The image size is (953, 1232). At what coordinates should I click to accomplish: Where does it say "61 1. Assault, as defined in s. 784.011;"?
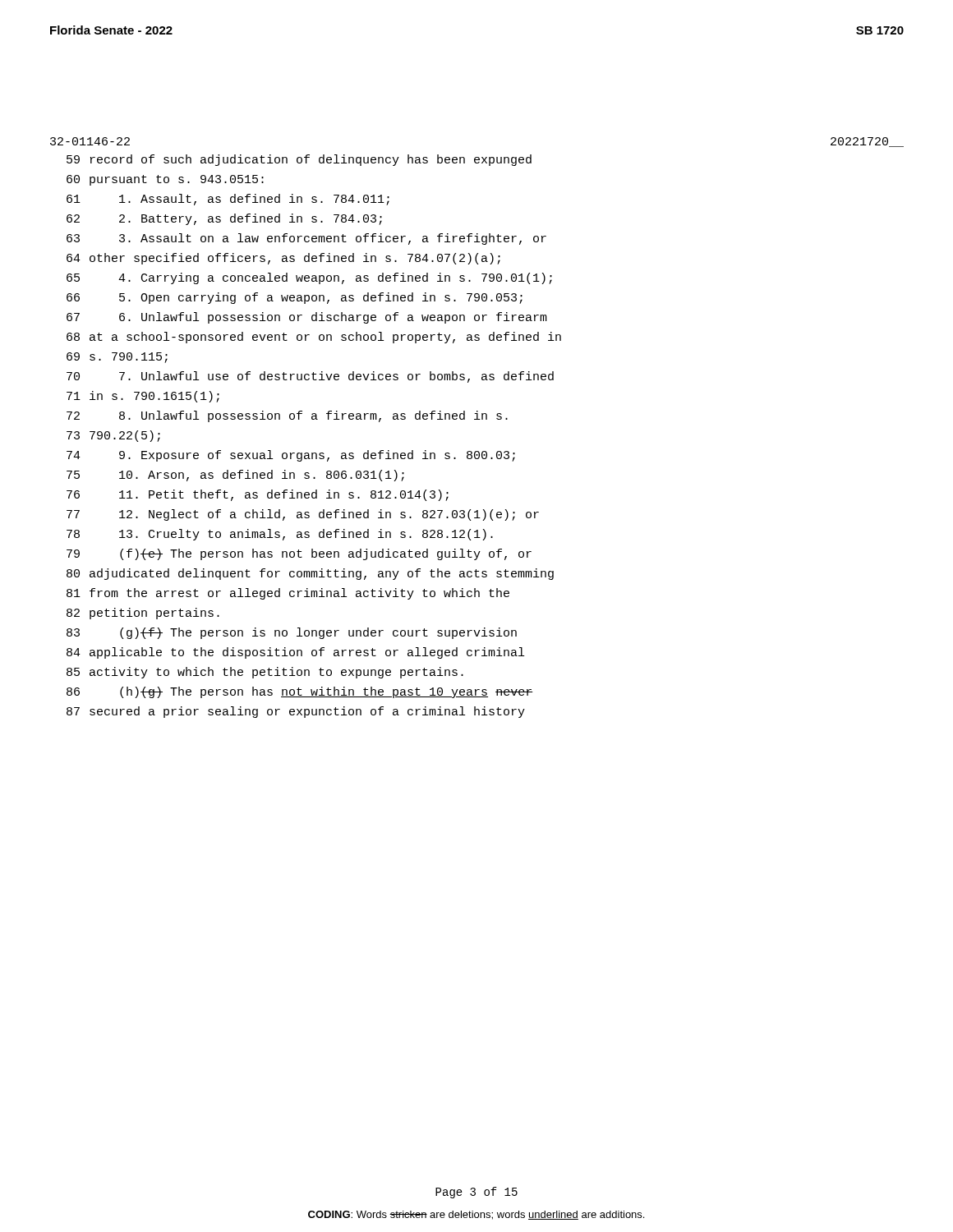228,200
